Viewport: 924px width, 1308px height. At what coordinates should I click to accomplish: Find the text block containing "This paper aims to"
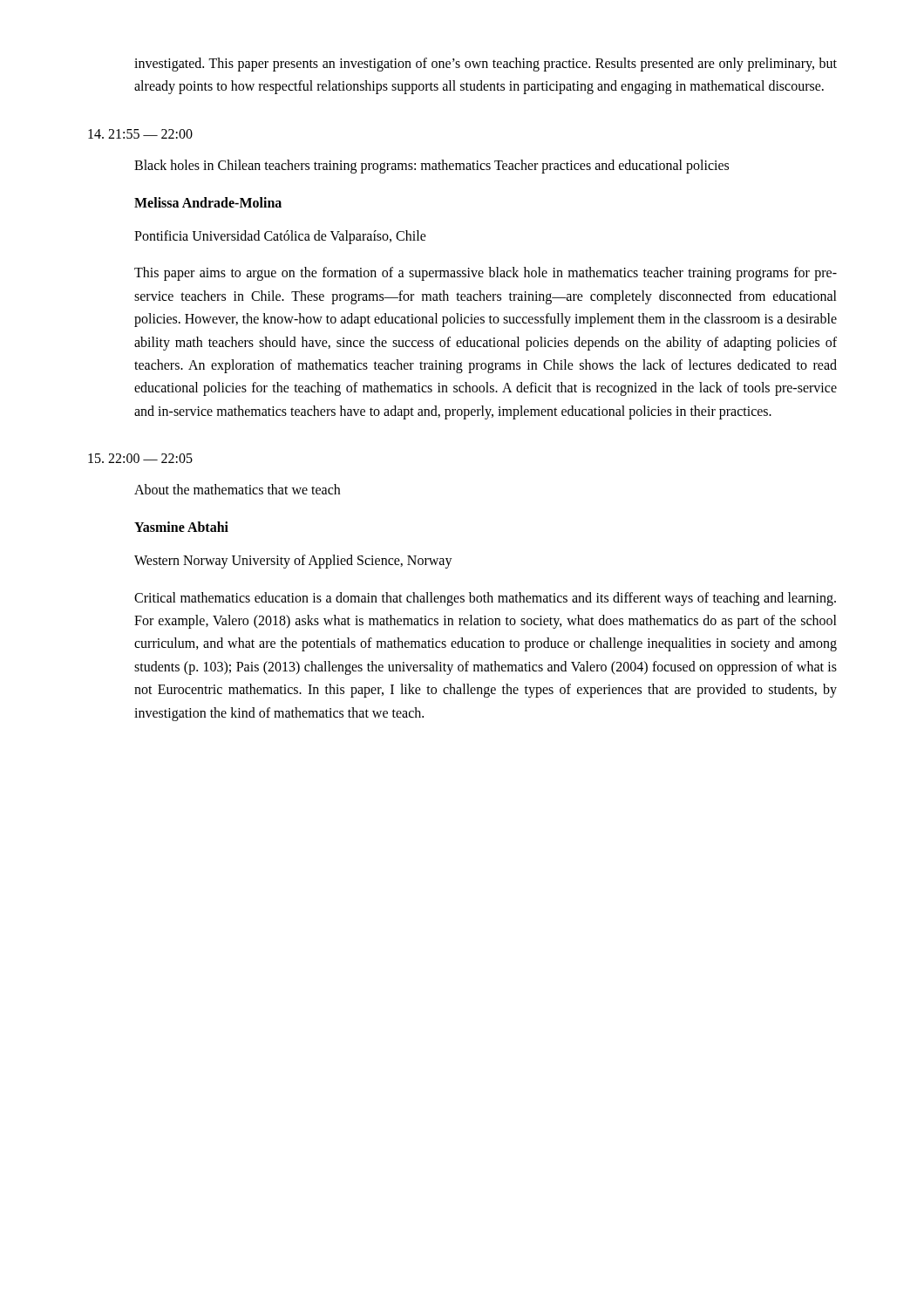[486, 342]
